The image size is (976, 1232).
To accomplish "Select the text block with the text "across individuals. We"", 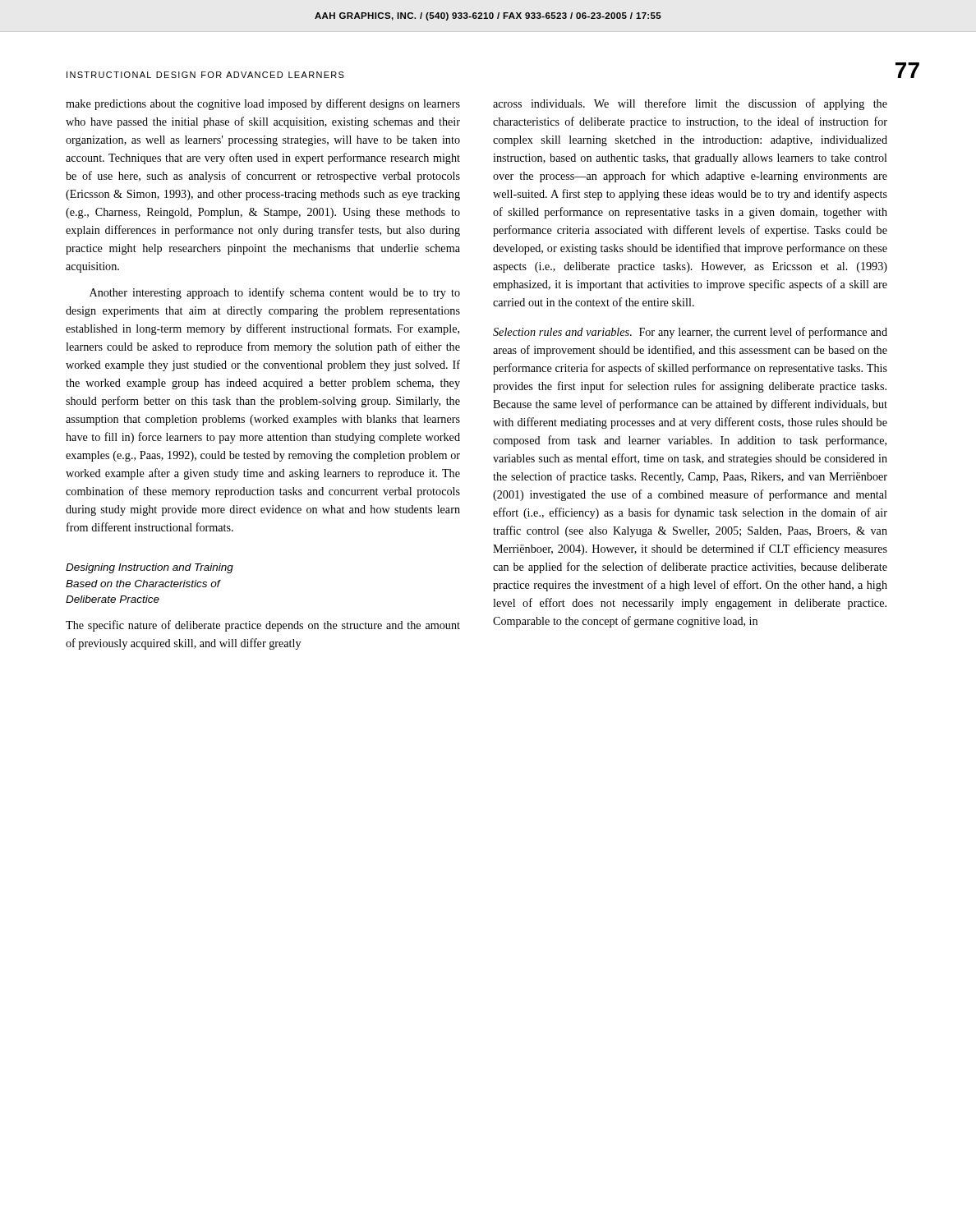I will pos(690,203).
